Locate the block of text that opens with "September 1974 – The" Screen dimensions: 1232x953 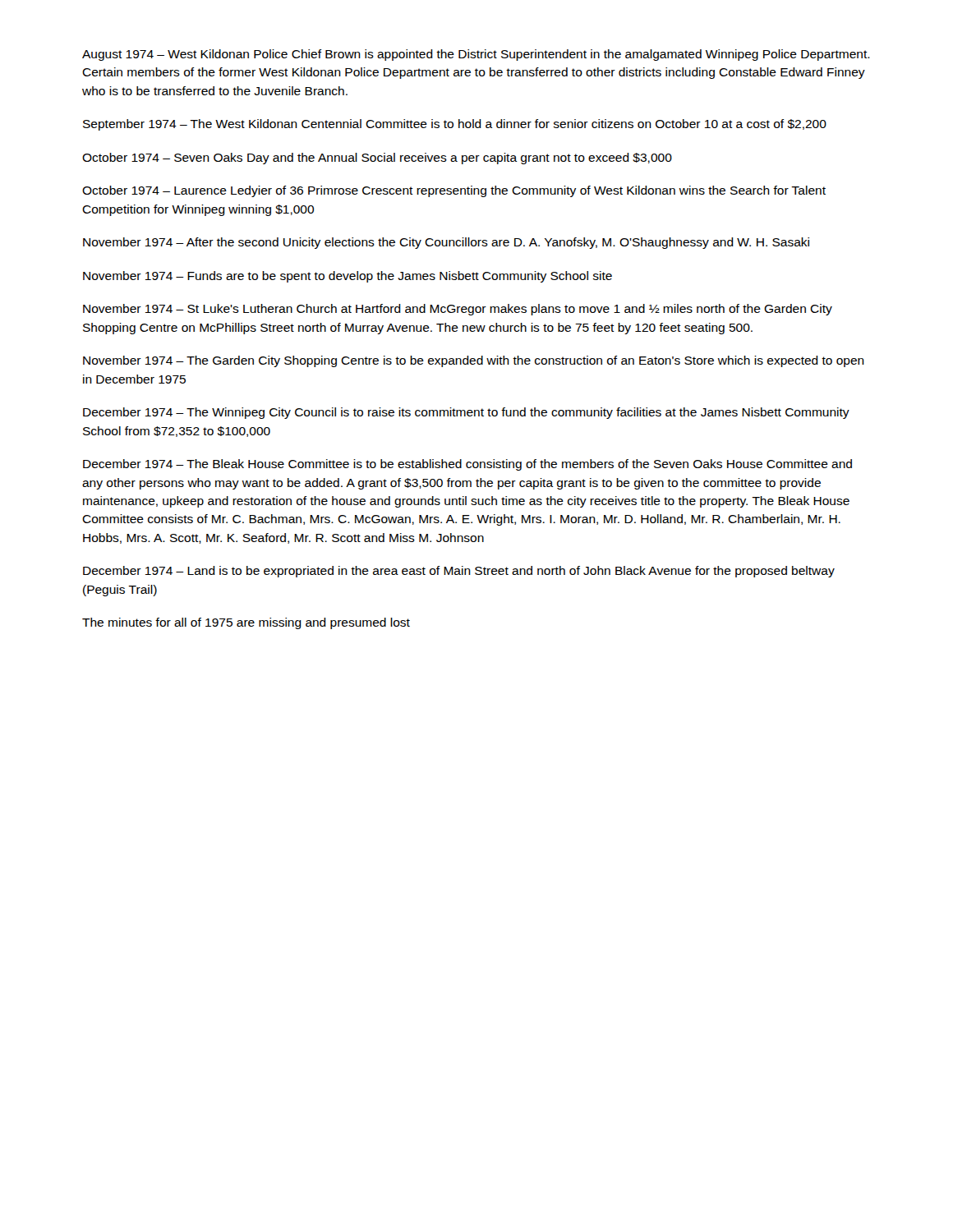pyautogui.click(x=454, y=124)
